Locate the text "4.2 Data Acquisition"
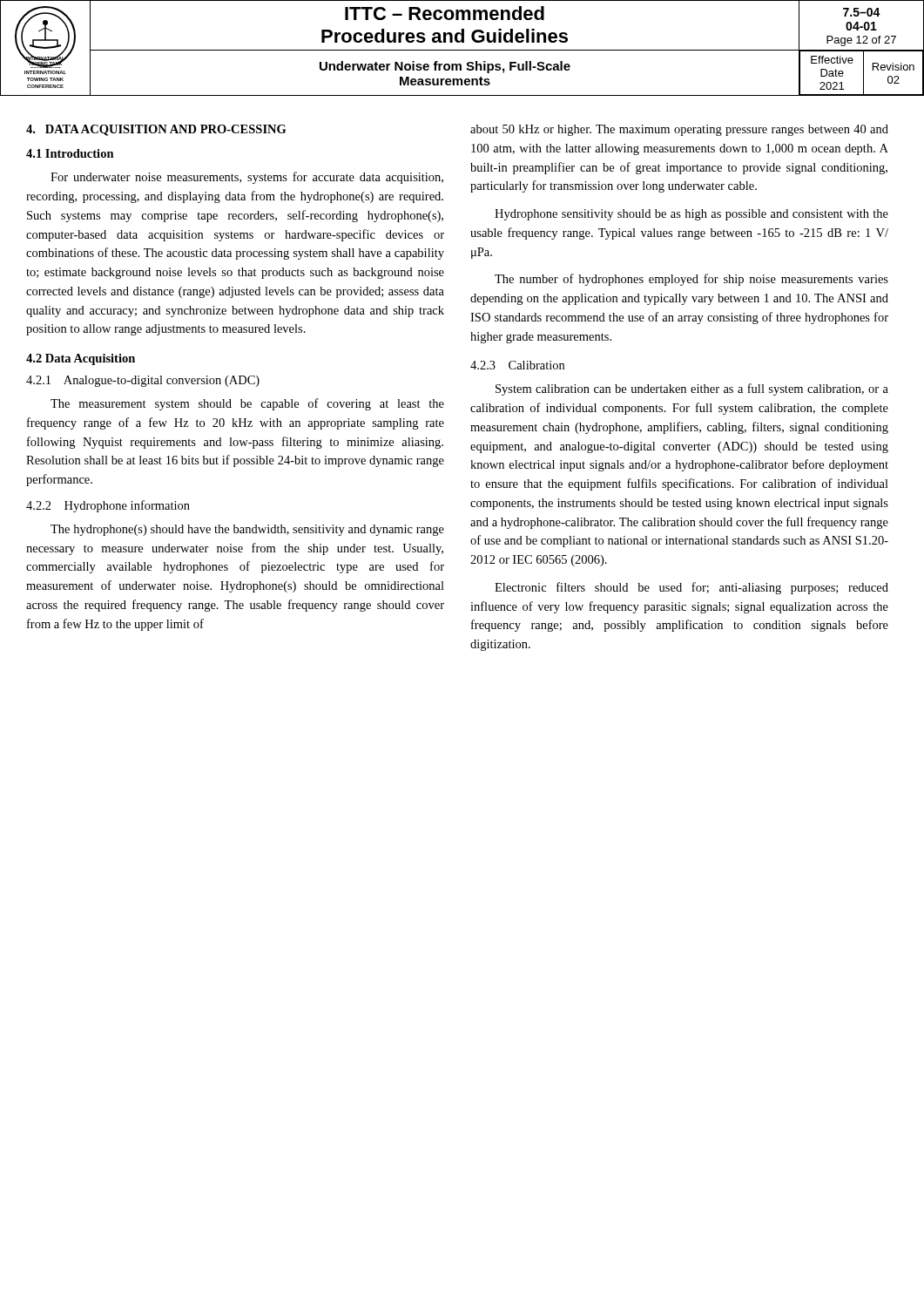924x1307 pixels. pos(81,358)
